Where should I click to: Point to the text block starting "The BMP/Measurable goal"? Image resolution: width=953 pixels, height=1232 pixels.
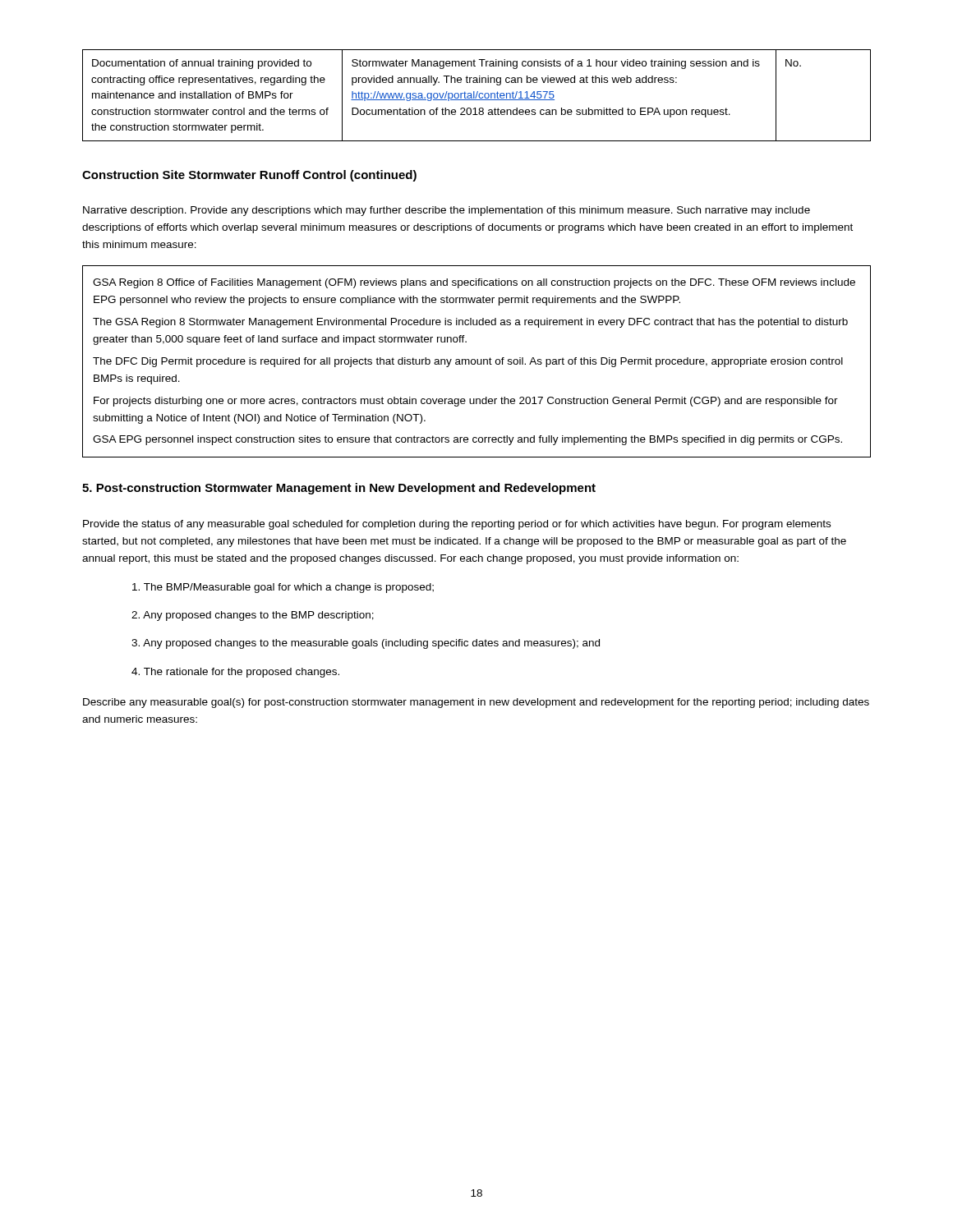283,588
